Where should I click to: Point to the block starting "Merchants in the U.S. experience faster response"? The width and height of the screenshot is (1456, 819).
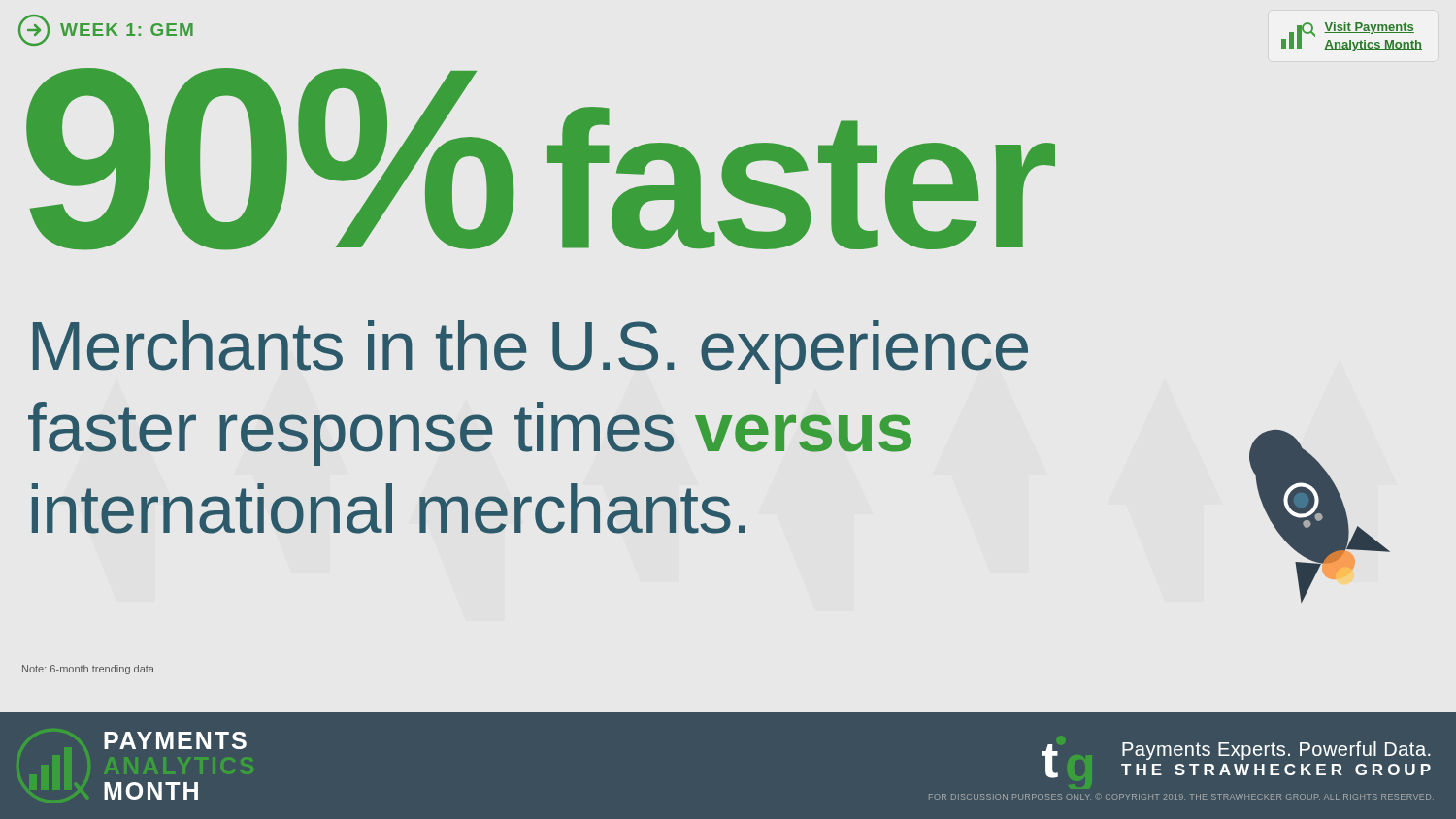point(727,428)
